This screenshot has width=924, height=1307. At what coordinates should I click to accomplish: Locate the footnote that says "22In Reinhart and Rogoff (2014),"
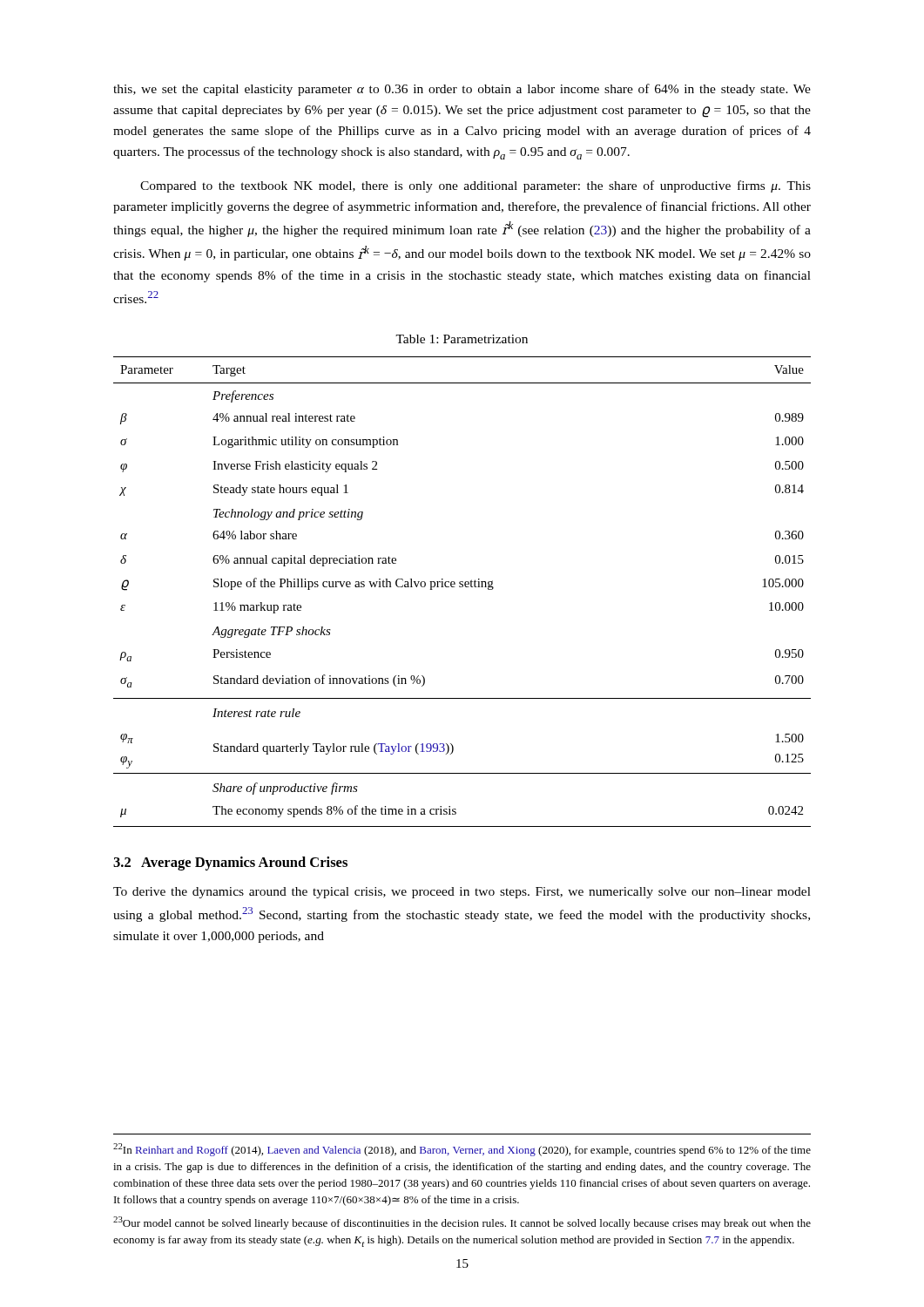tap(462, 1173)
